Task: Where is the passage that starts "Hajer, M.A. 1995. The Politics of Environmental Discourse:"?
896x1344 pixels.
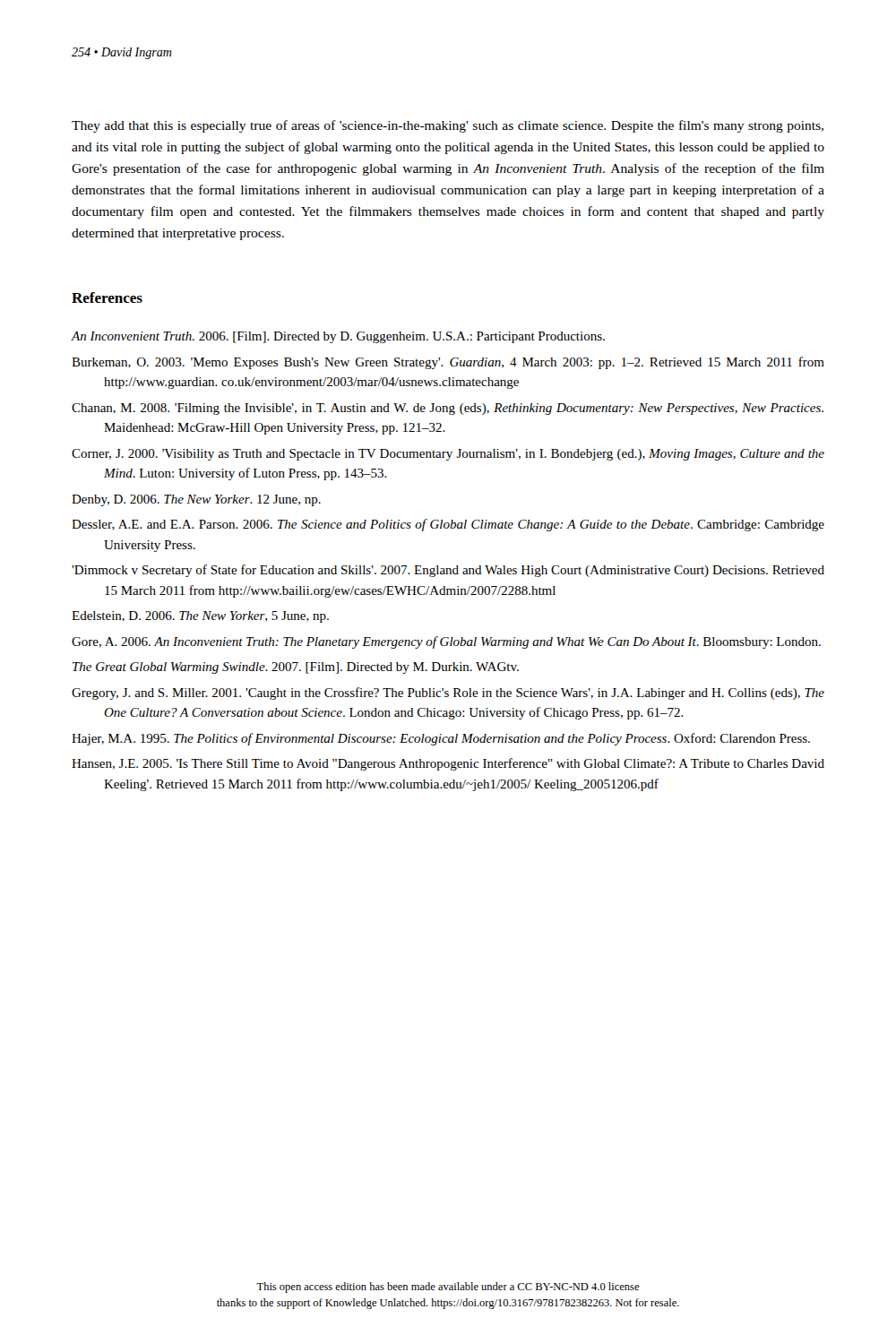Action: coord(441,738)
